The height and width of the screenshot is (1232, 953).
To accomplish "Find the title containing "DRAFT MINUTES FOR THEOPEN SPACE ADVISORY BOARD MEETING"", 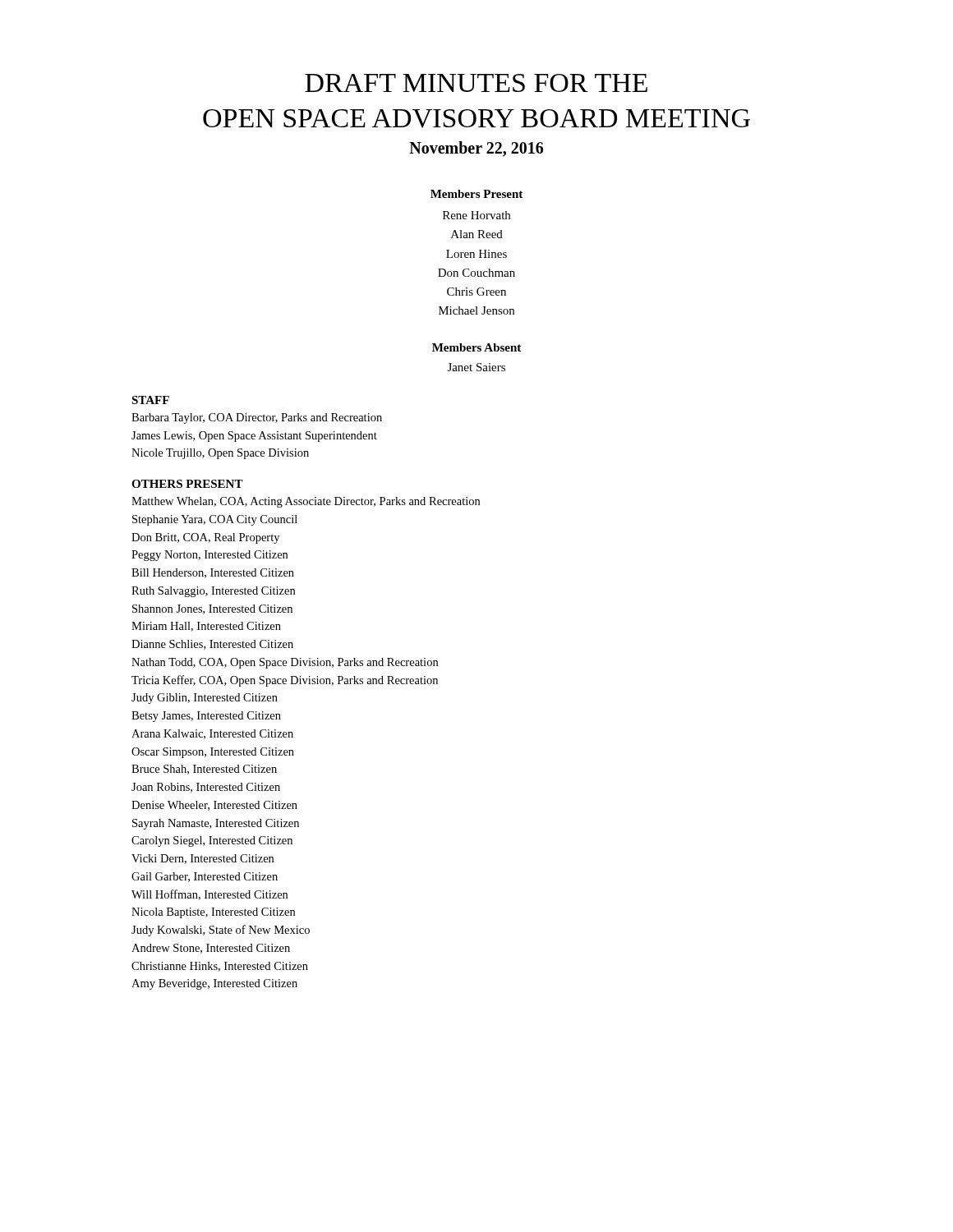I will [476, 112].
